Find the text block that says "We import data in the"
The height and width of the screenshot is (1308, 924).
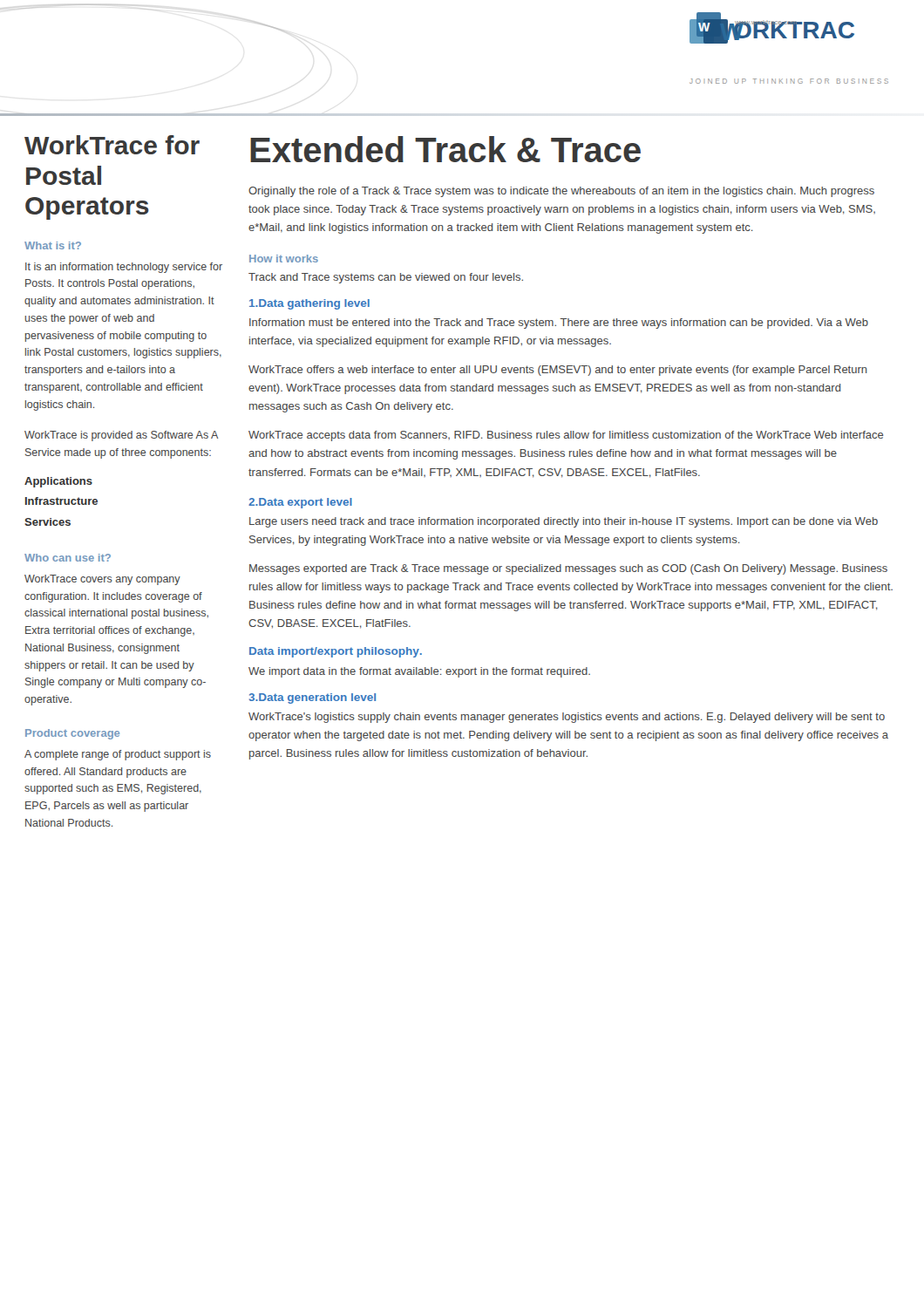[x=420, y=671]
